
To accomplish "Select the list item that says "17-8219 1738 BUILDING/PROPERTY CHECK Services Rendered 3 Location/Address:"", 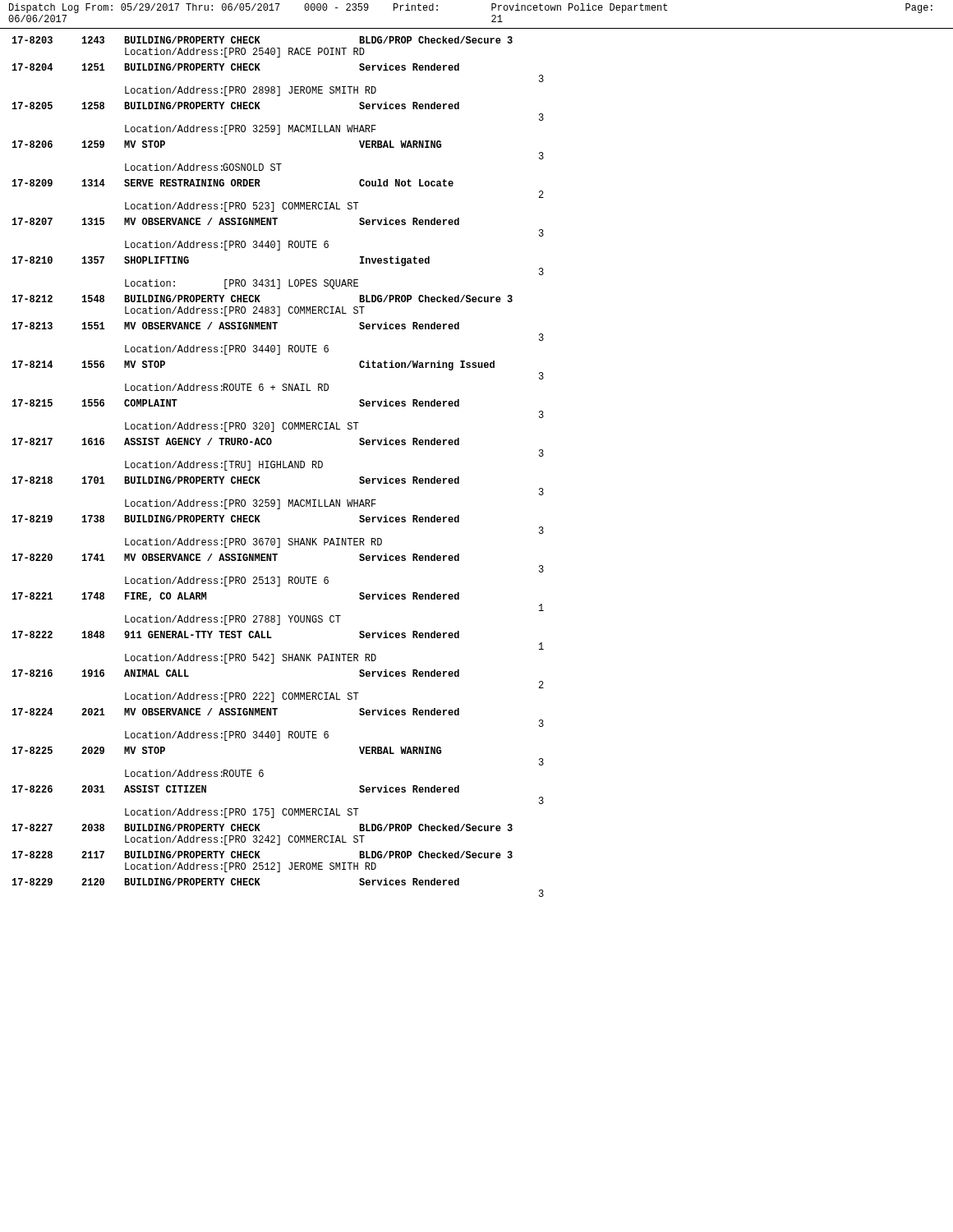I will tap(236, 519).
